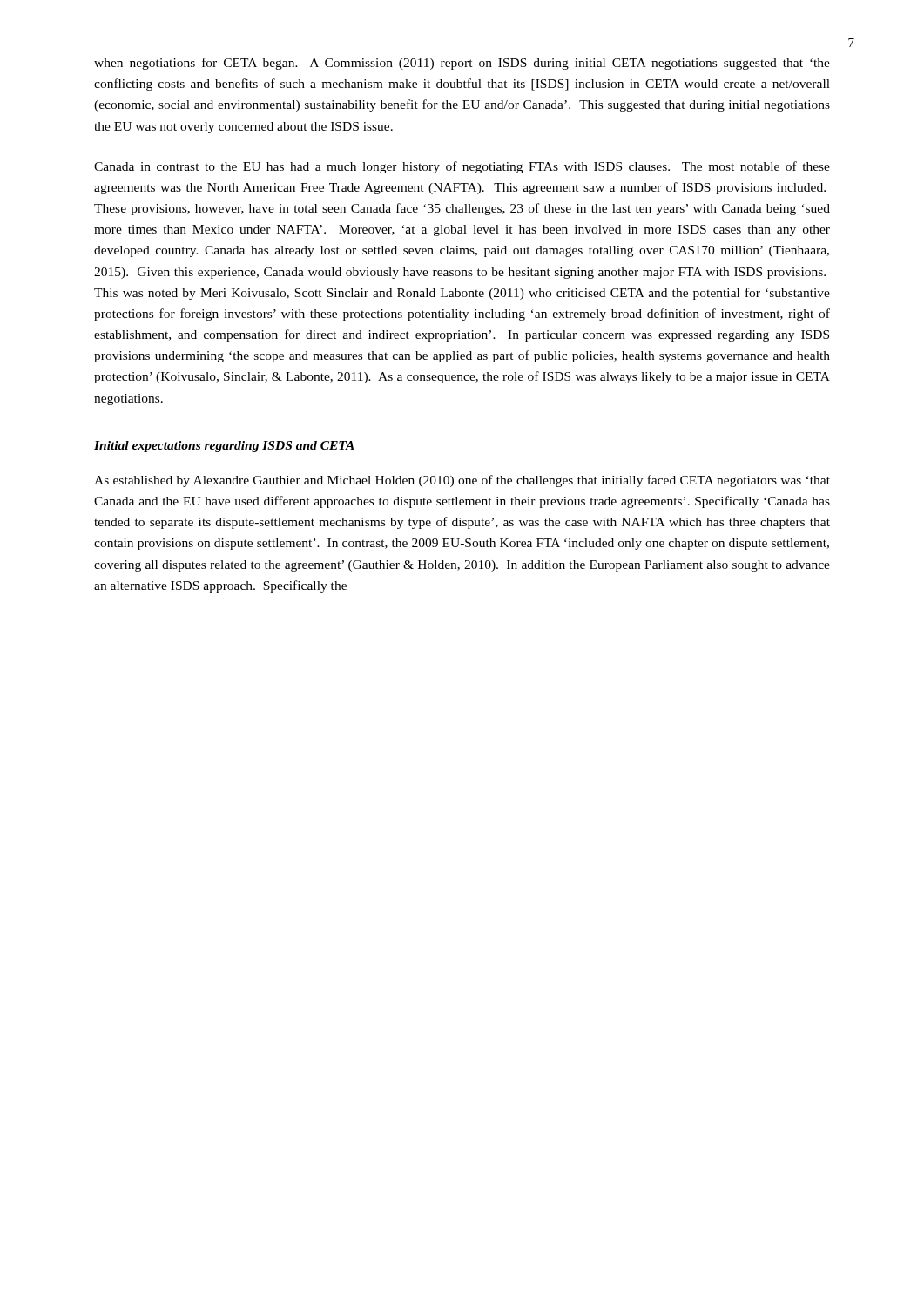Locate the text block that reads "As established by Alexandre Gauthier"
This screenshot has width=924, height=1307.
click(x=462, y=532)
